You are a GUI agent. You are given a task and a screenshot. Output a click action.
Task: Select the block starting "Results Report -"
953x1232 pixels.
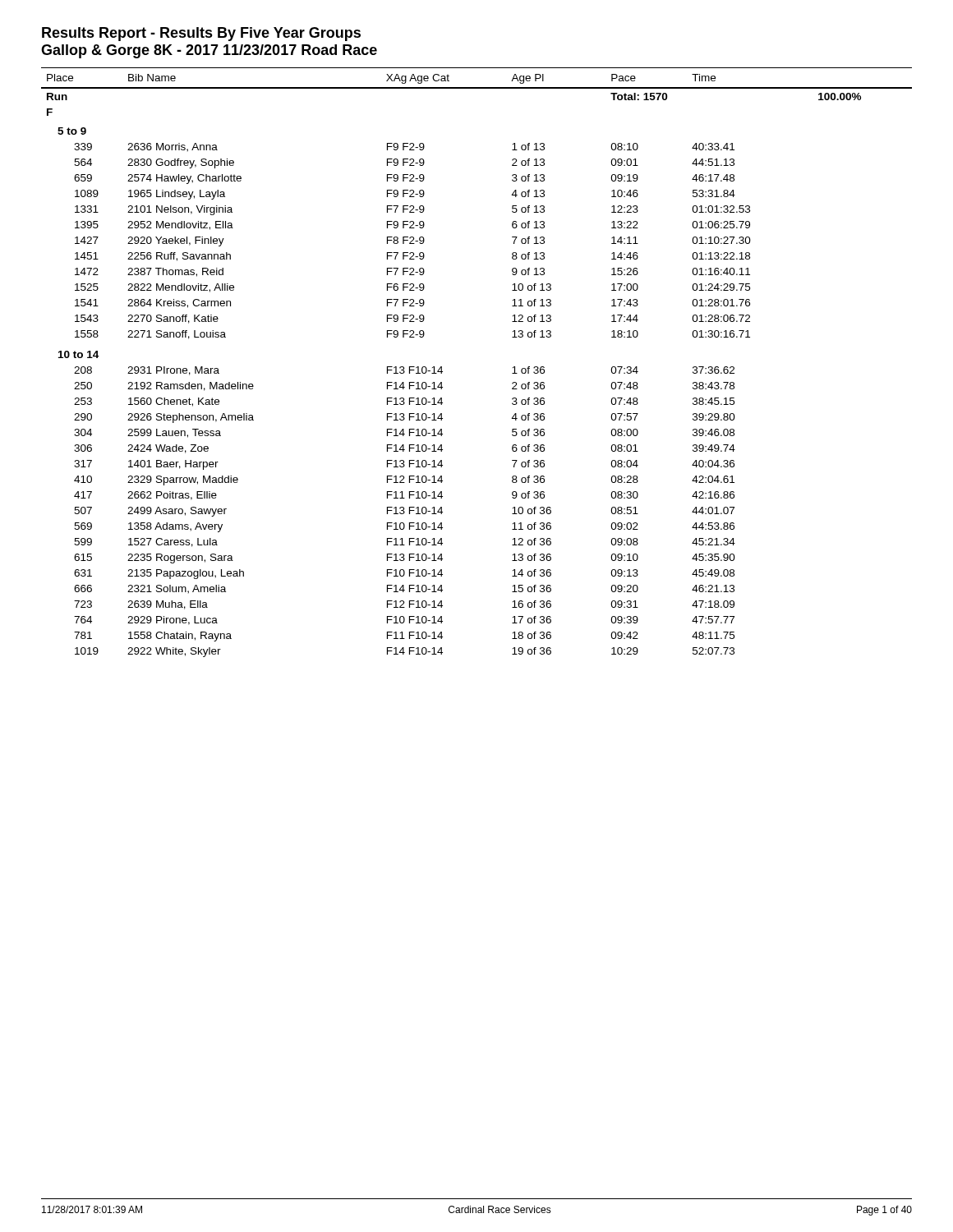[x=201, y=34]
